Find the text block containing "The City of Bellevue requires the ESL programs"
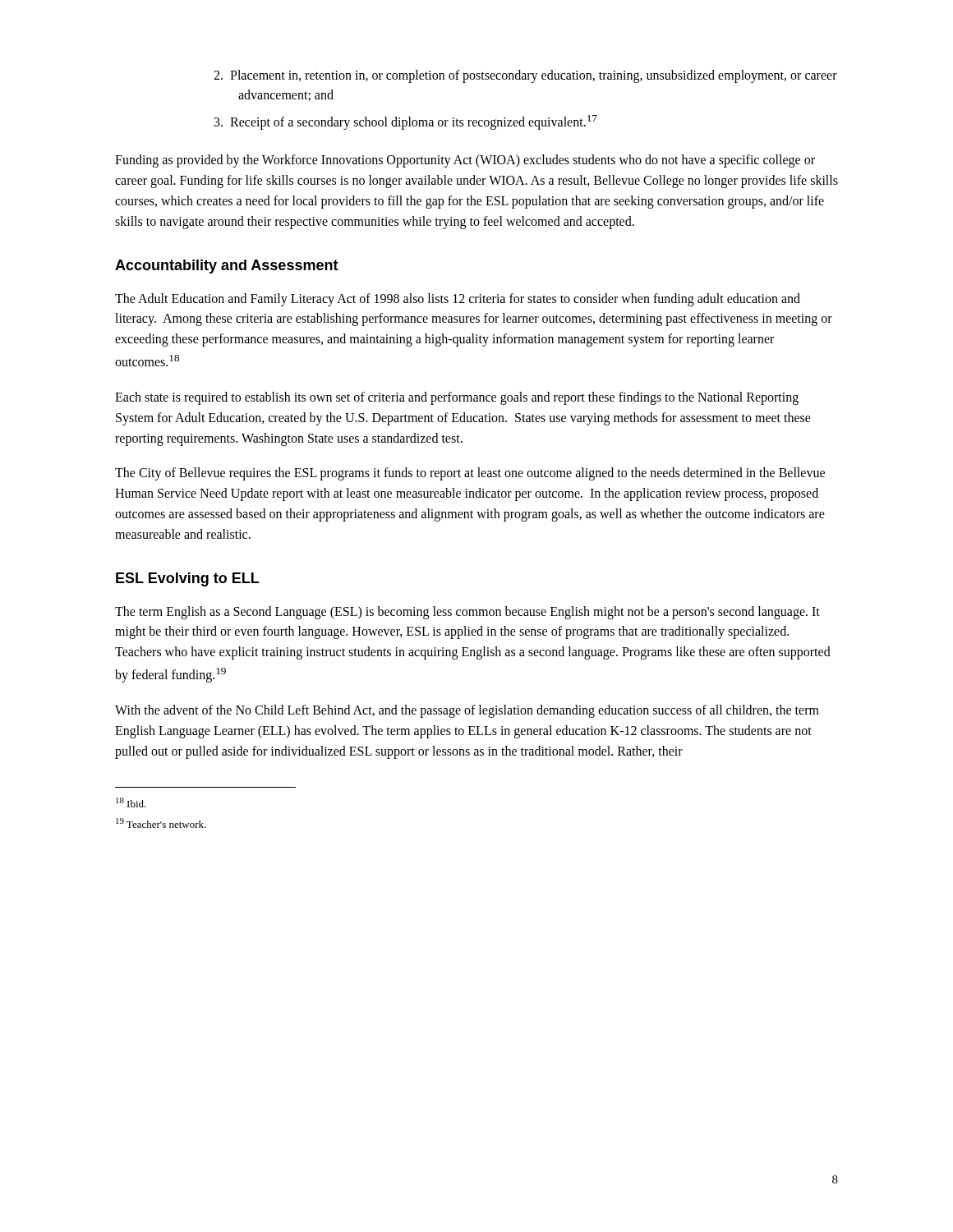The image size is (953, 1232). 476,504
